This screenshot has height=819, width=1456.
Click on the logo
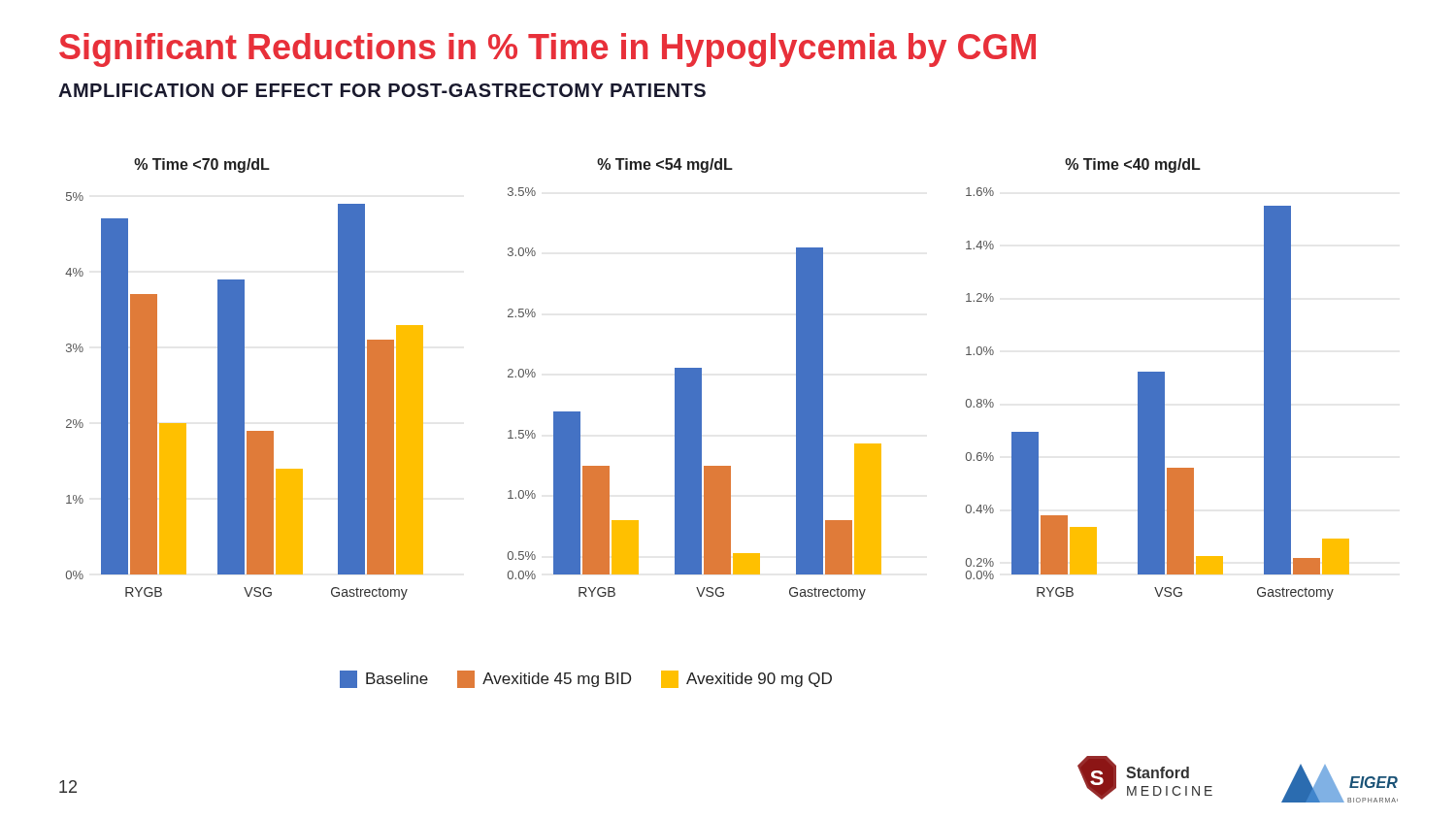(1233, 780)
